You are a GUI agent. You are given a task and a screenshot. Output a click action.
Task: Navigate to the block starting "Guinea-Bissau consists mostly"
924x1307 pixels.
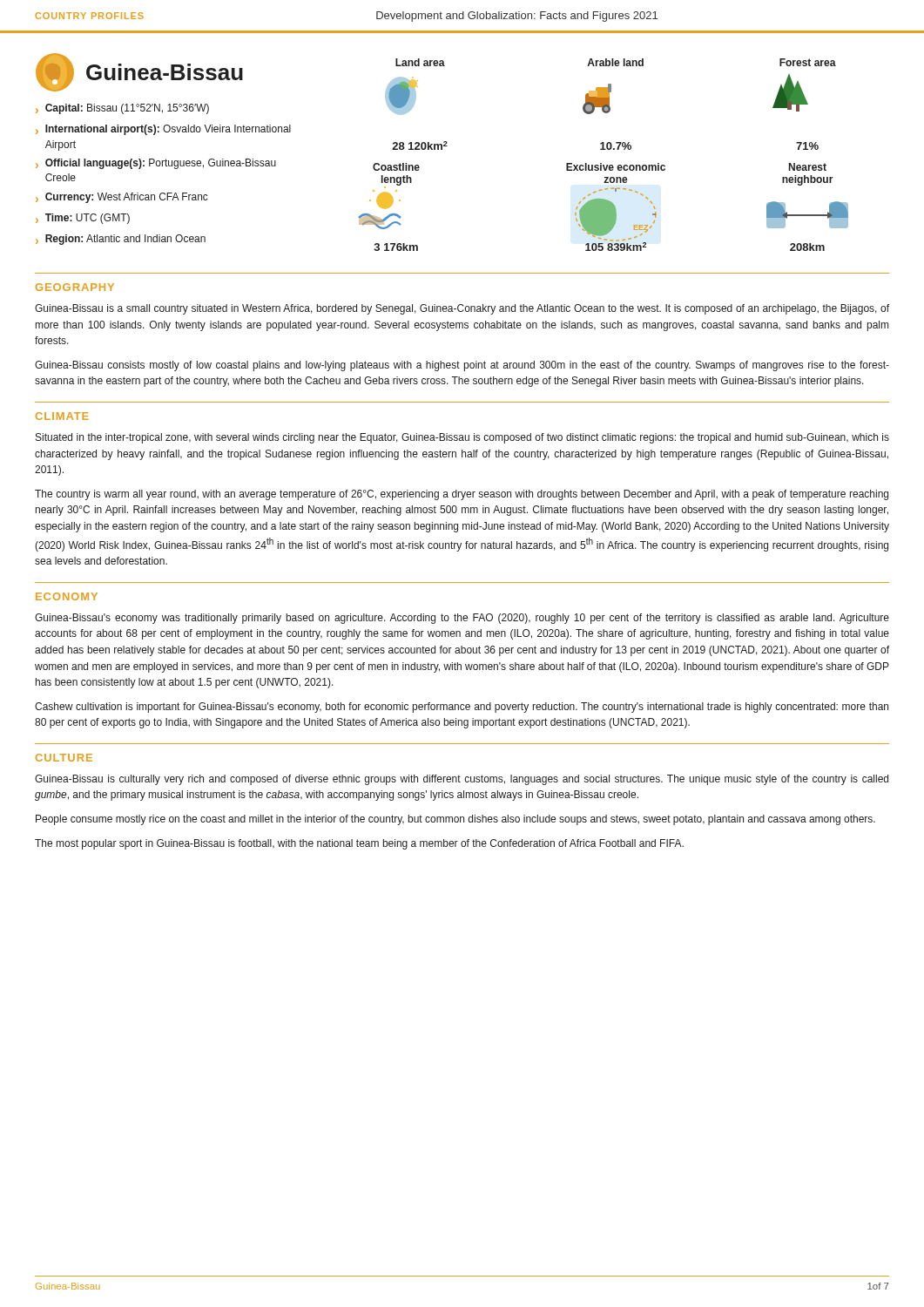[x=462, y=373]
